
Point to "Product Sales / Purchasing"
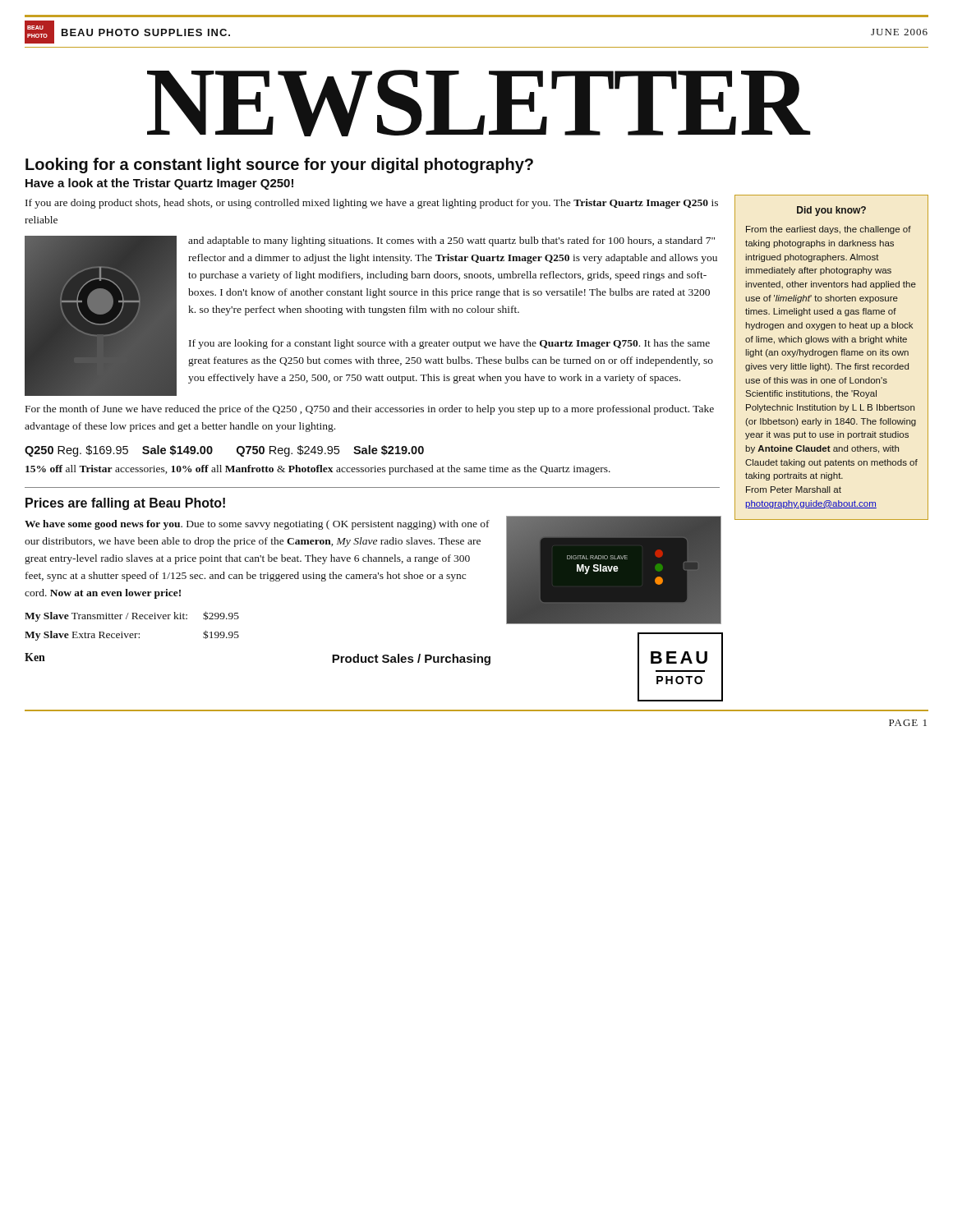pyautogui.click(x=412, y=658)
